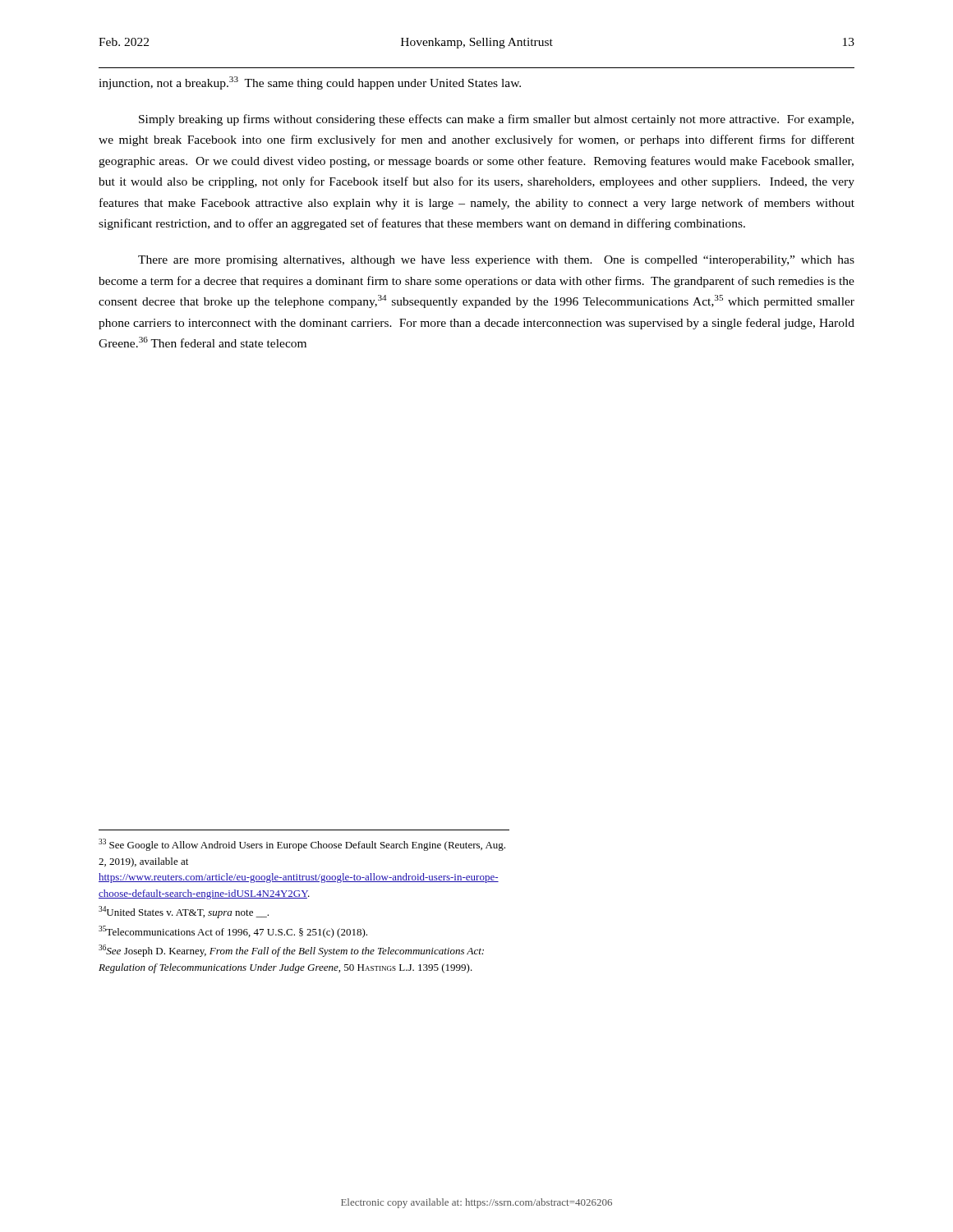Point to the text starting "There are more promising alternatives, although we"
This screenshot has height=1232, width=953.
click(x=476, y=301)
